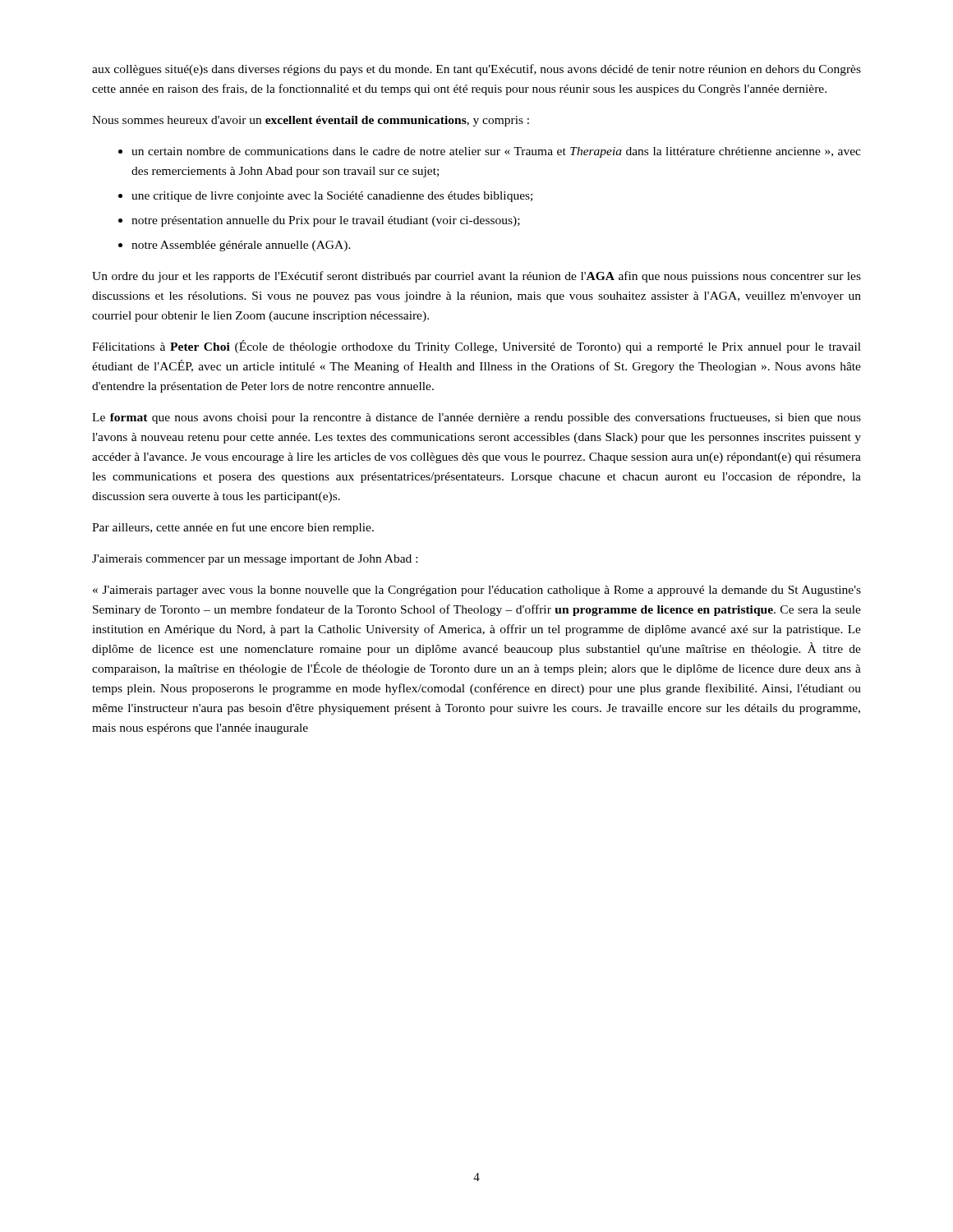Click on the block starting "une critique de livre conjointe"

(476, 196)
